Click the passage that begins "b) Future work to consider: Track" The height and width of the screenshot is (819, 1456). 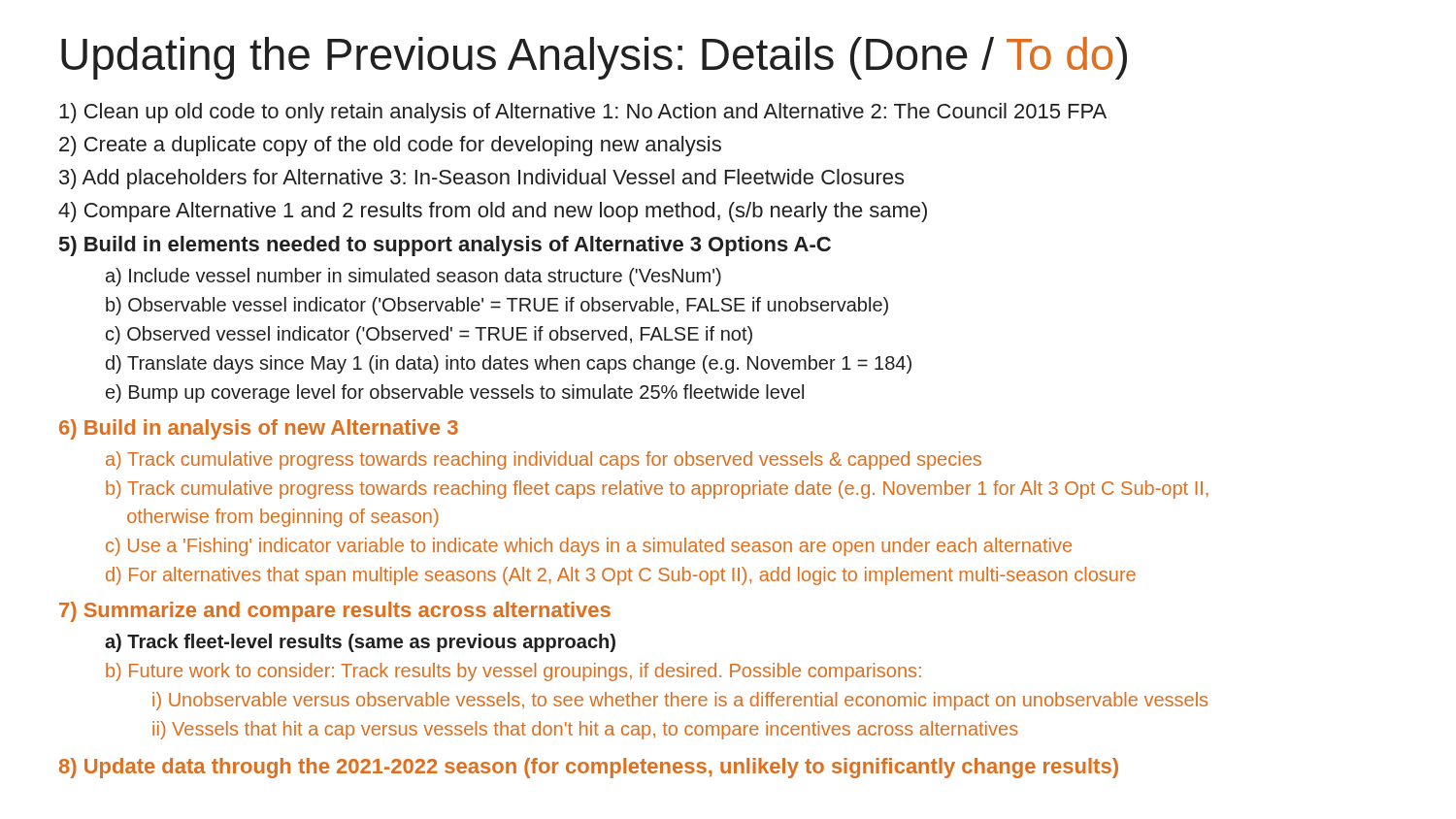click(x=514, y=671)
